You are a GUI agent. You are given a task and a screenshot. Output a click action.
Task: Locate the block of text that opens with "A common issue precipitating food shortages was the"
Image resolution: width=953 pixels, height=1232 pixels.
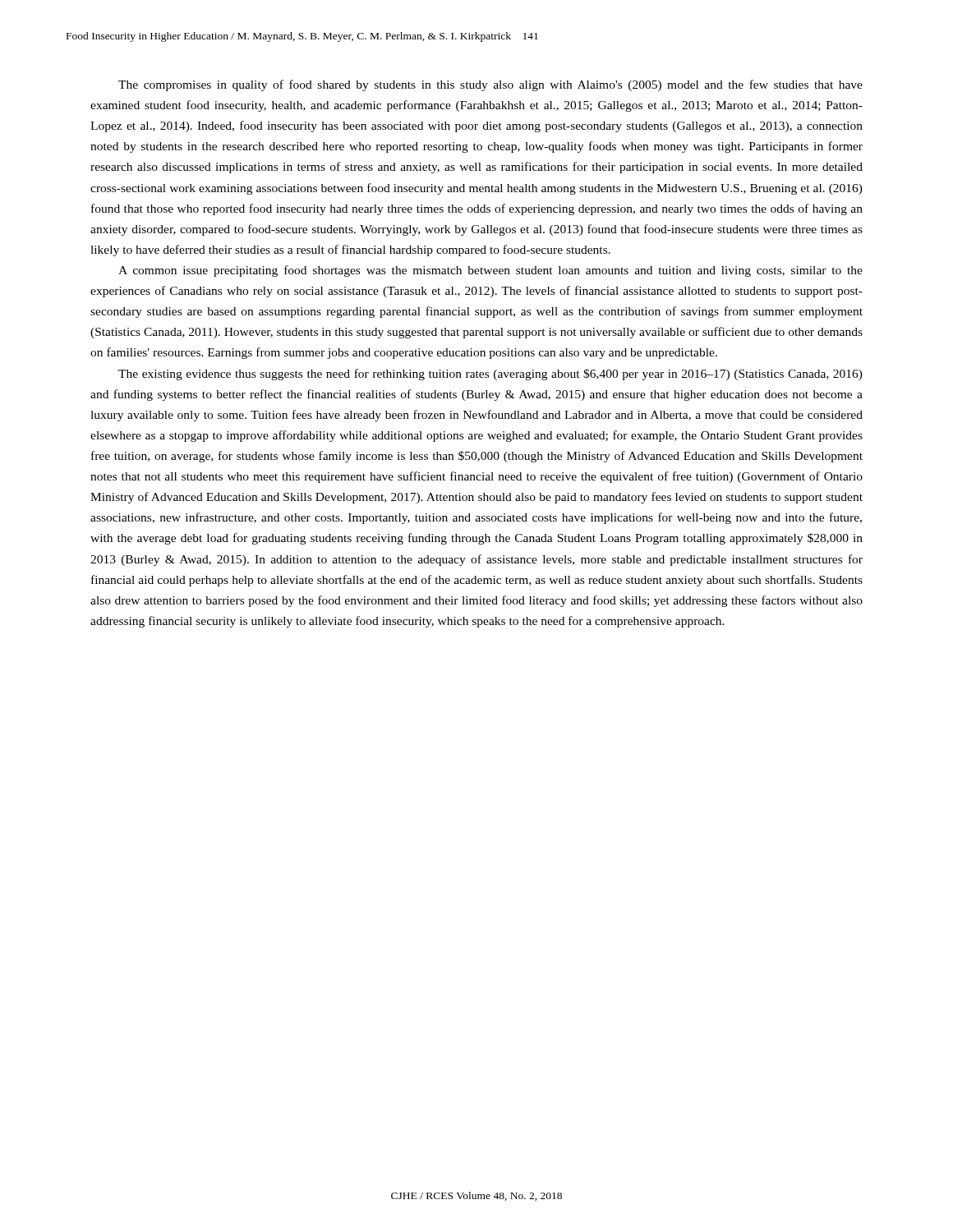point(476,311)
